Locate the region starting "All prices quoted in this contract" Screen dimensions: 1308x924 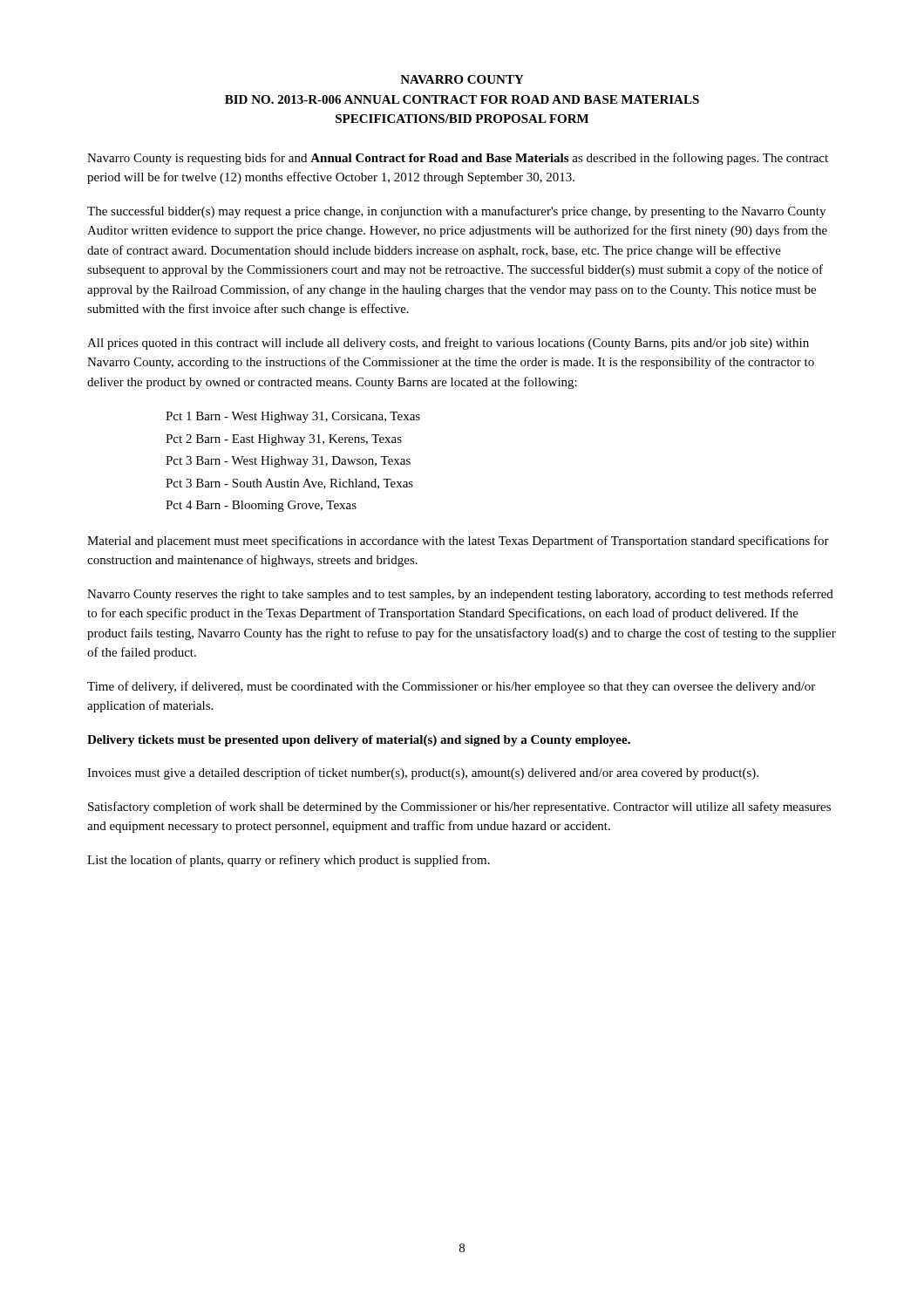point(451,362)
